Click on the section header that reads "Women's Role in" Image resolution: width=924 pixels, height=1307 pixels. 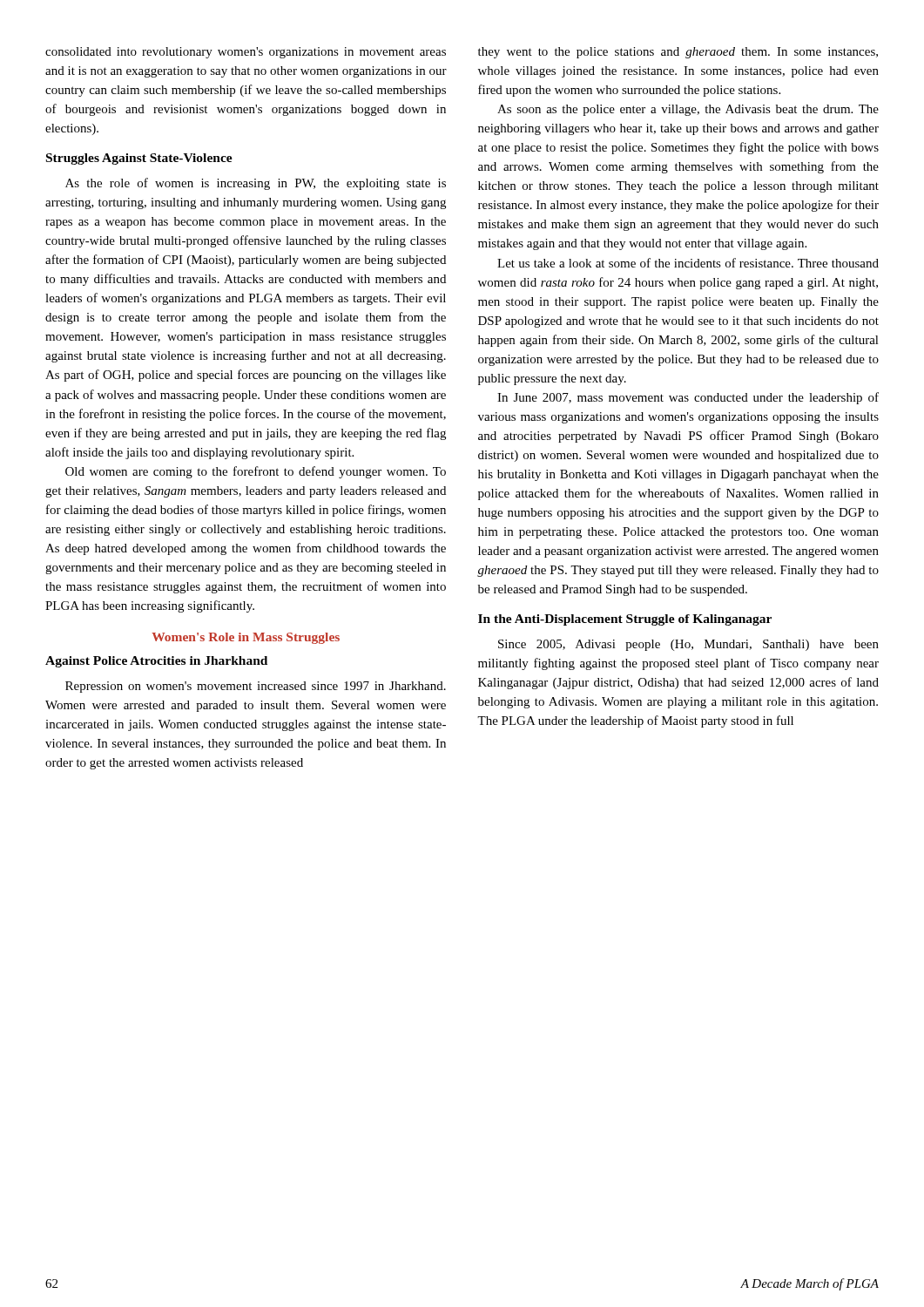pos(246,637)
